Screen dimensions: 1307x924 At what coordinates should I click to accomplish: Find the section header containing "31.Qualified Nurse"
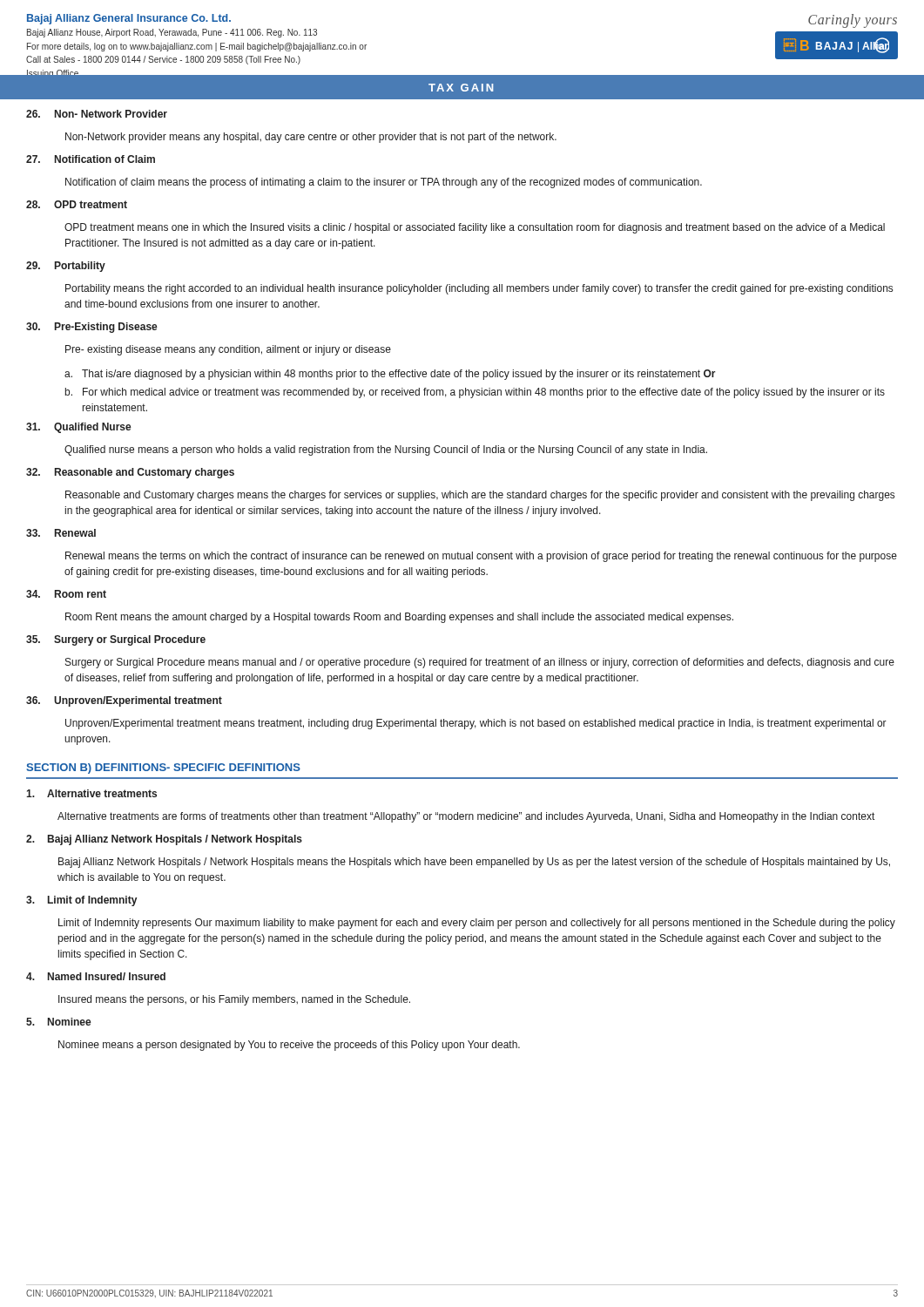(79, 428)
